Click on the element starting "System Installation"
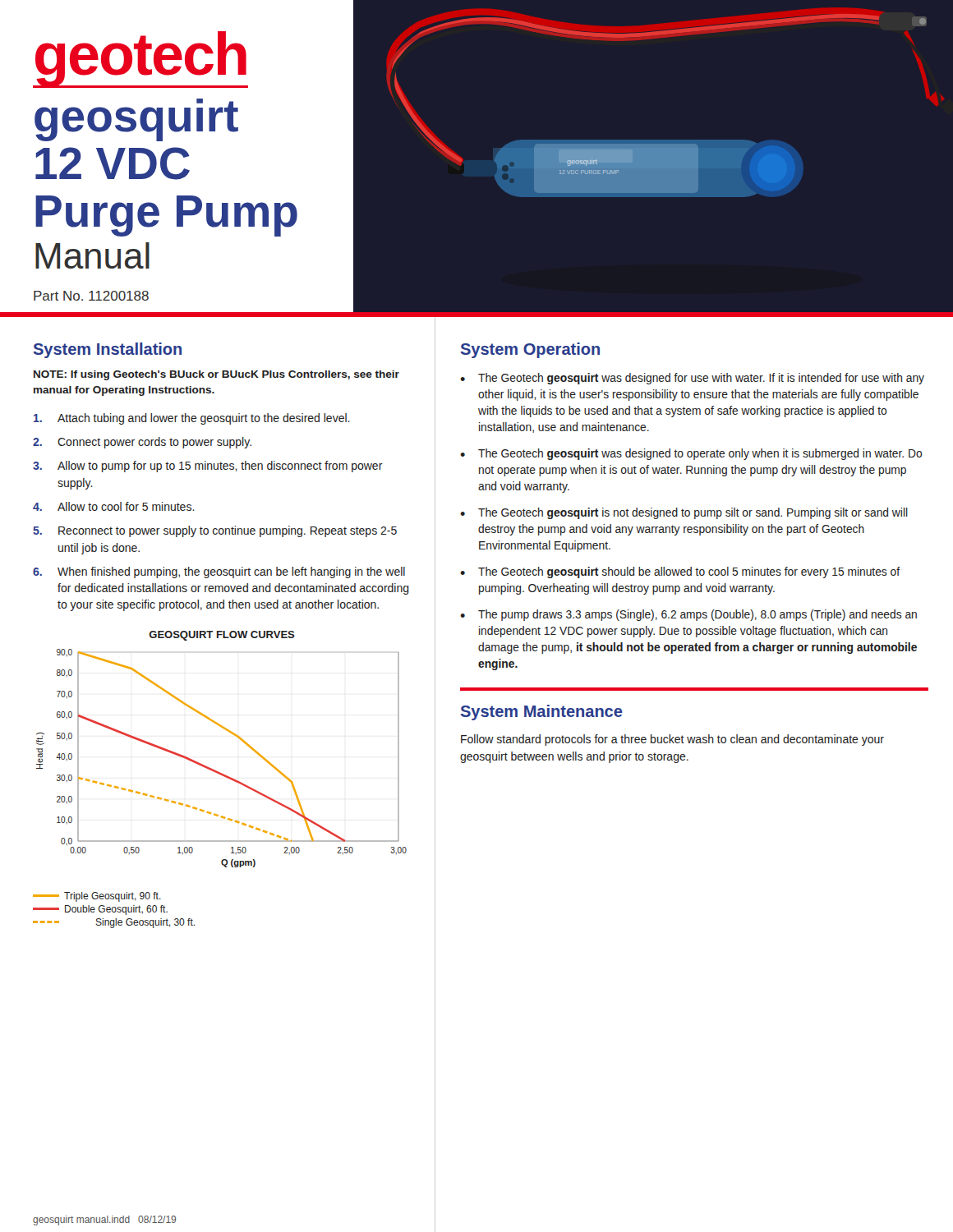This screenshot has width=953, height=1232. pyautogui.click(x=108, y=349)
